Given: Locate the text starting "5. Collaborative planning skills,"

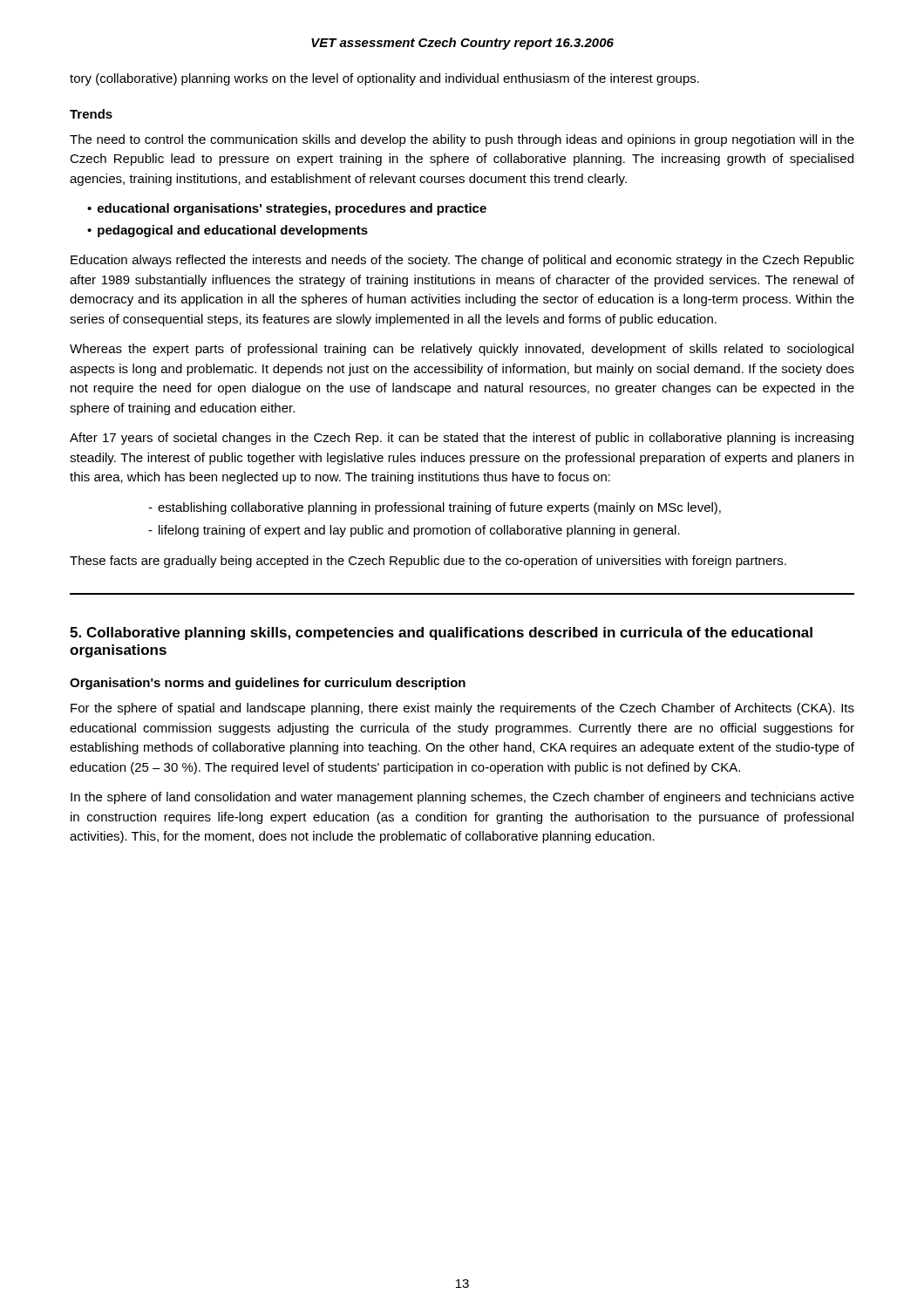Looking at the screenshot, I should (x=442, y=641).
